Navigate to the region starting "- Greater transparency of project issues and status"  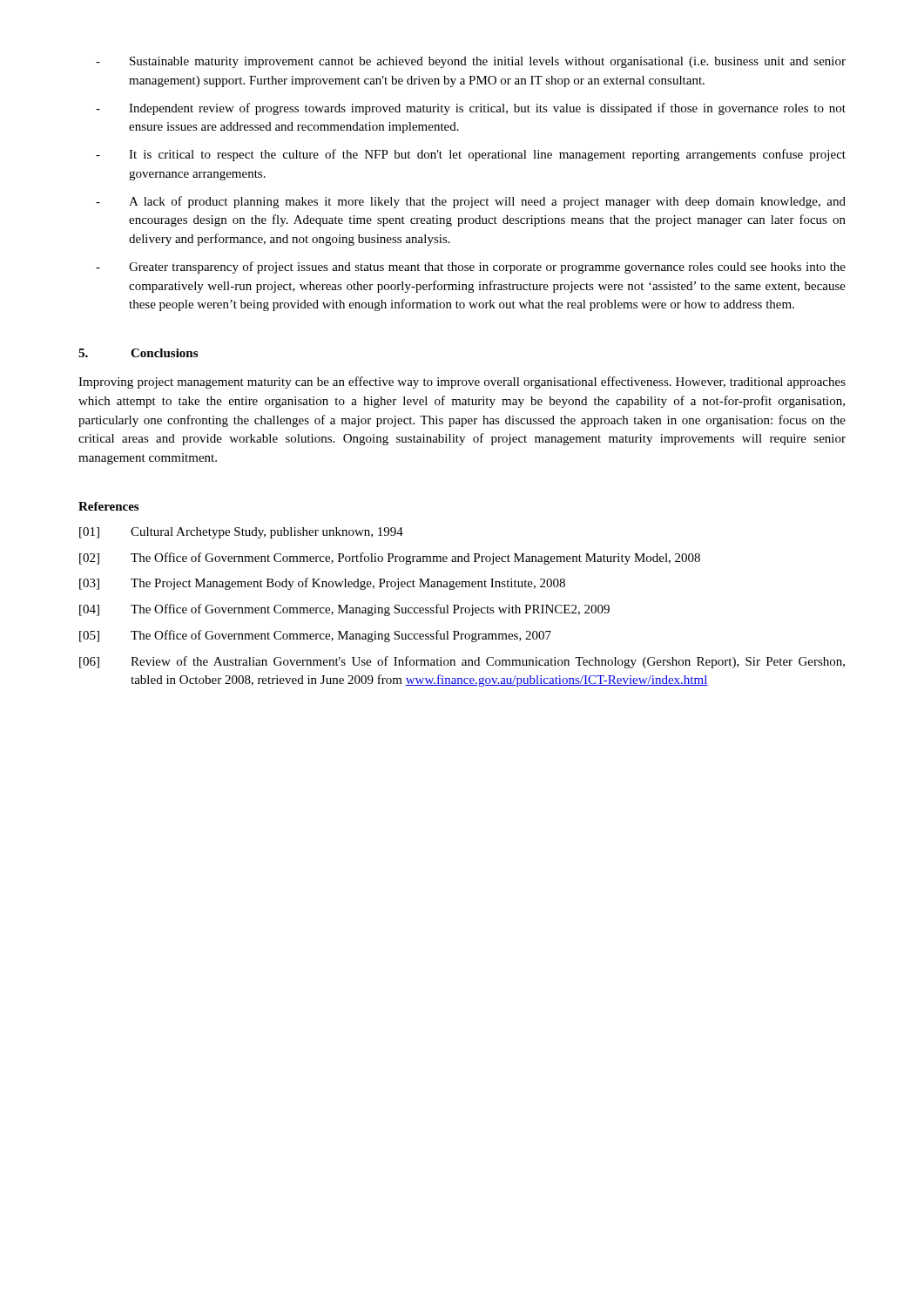pos(462,286)
